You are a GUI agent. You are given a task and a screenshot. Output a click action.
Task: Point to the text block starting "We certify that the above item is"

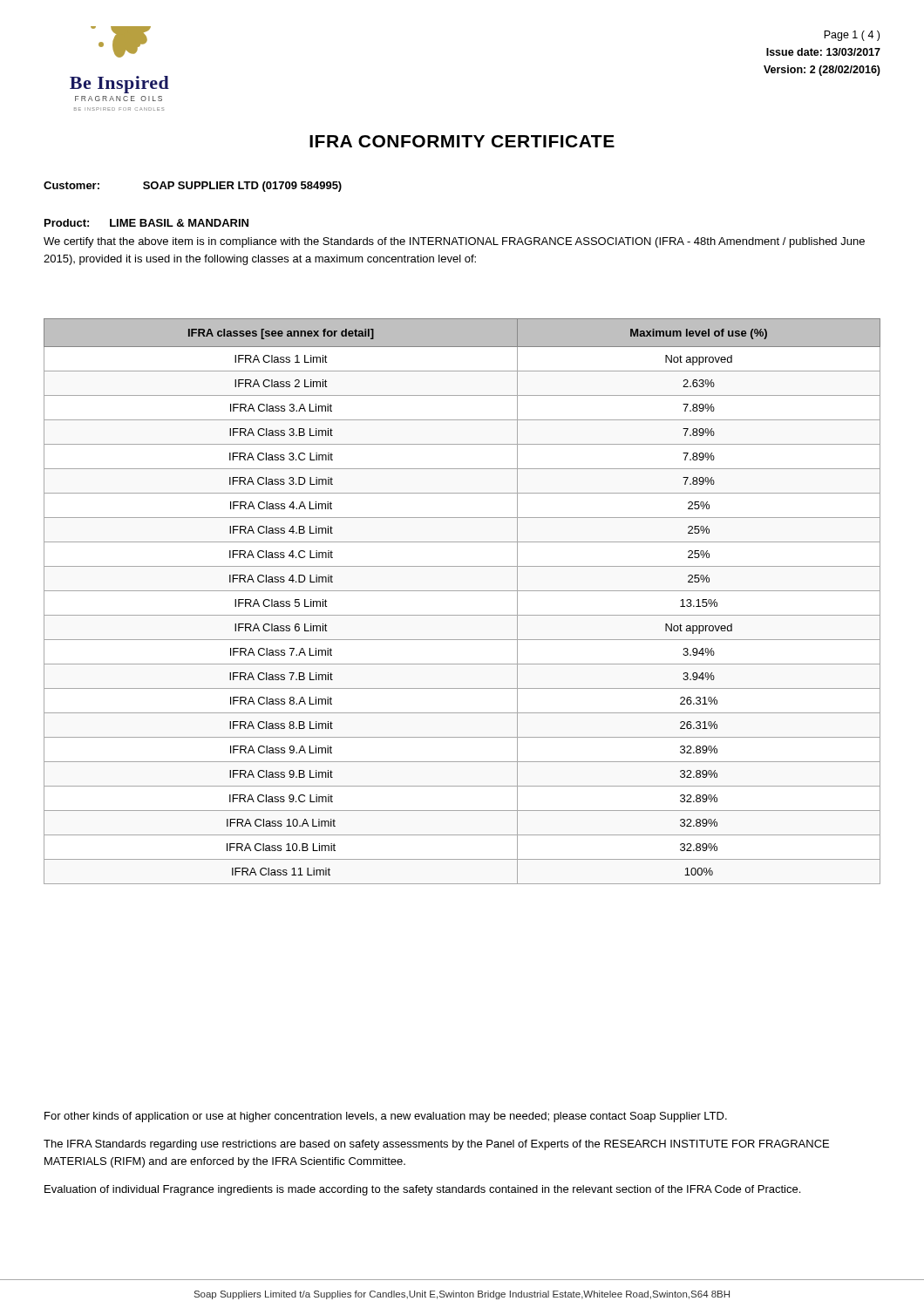click(x=454, y=250)
